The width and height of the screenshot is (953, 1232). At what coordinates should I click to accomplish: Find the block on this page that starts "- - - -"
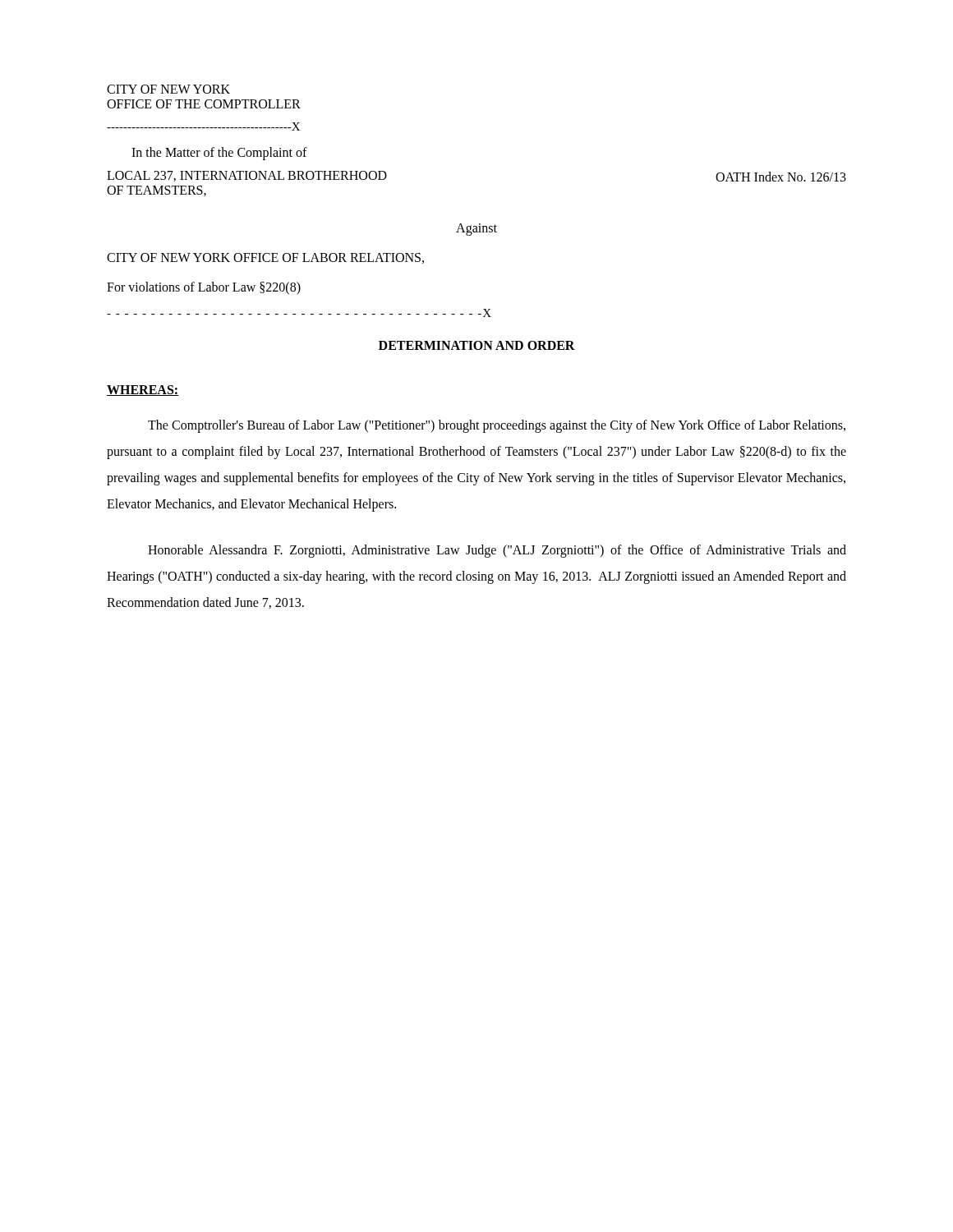point(476,313)
